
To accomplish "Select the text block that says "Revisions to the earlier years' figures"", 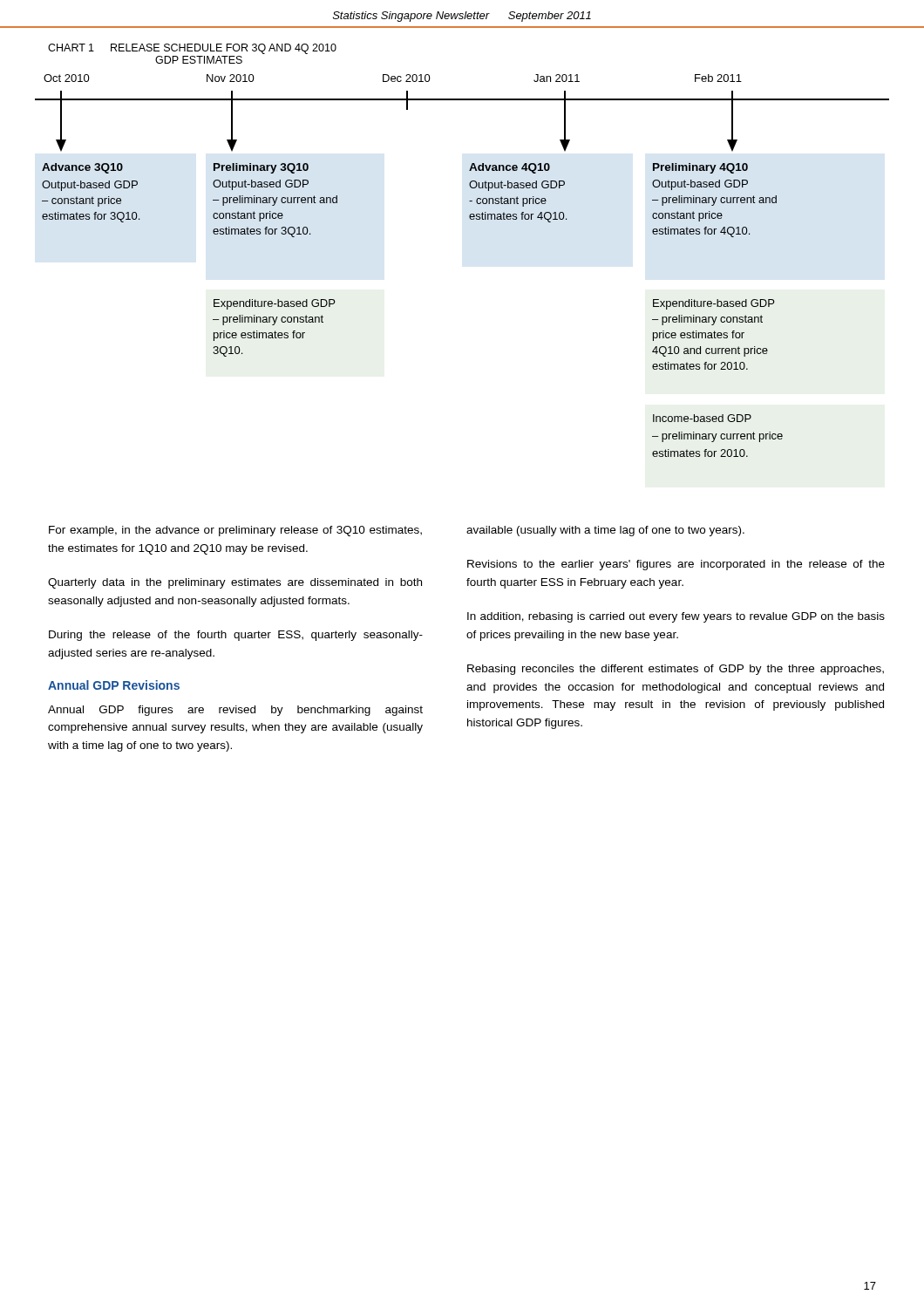I will [676, 573].
